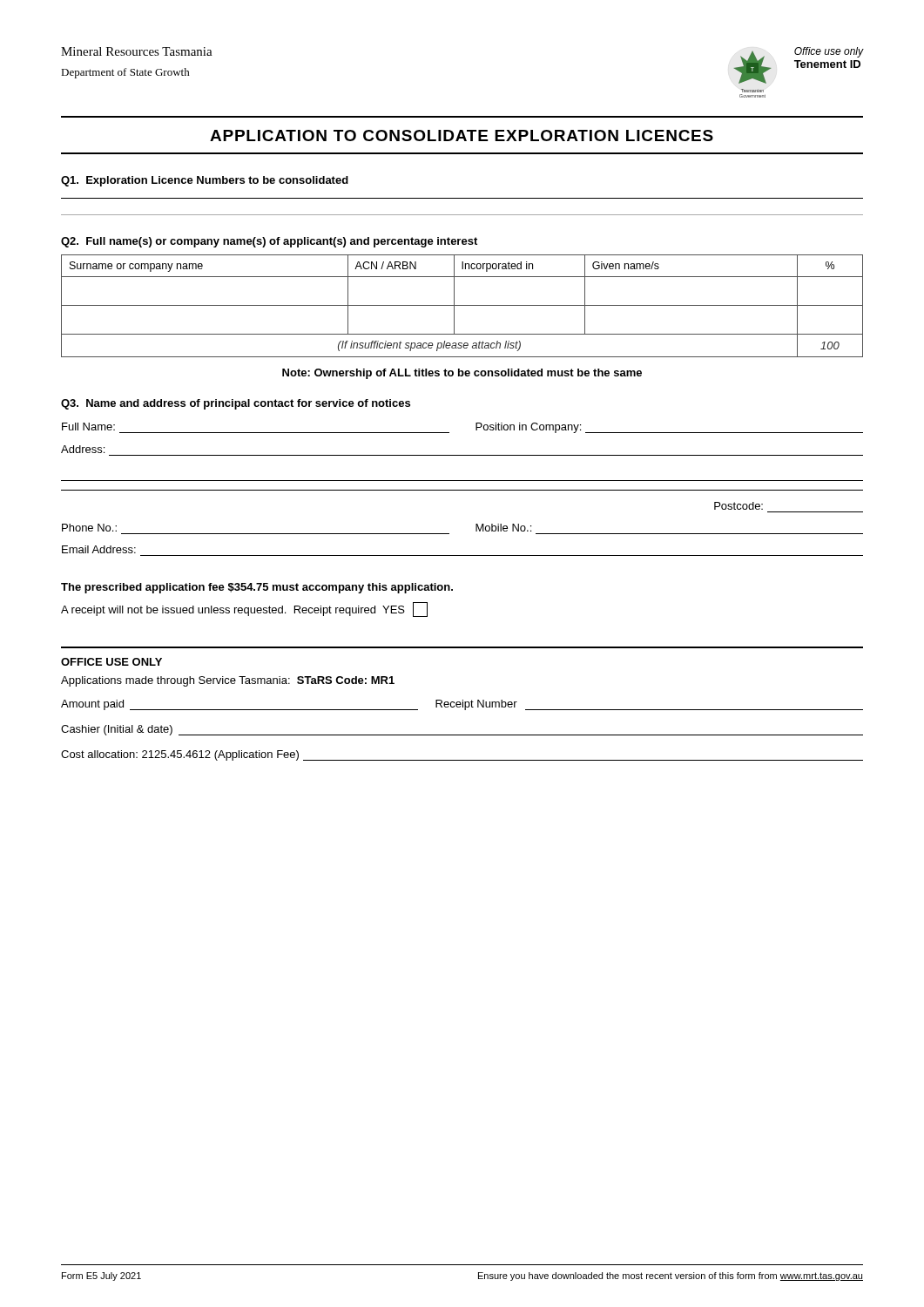Image resolution: width=924 pixels, height=1307 pixels.
Task: Click on the logo
Action: 752,72
